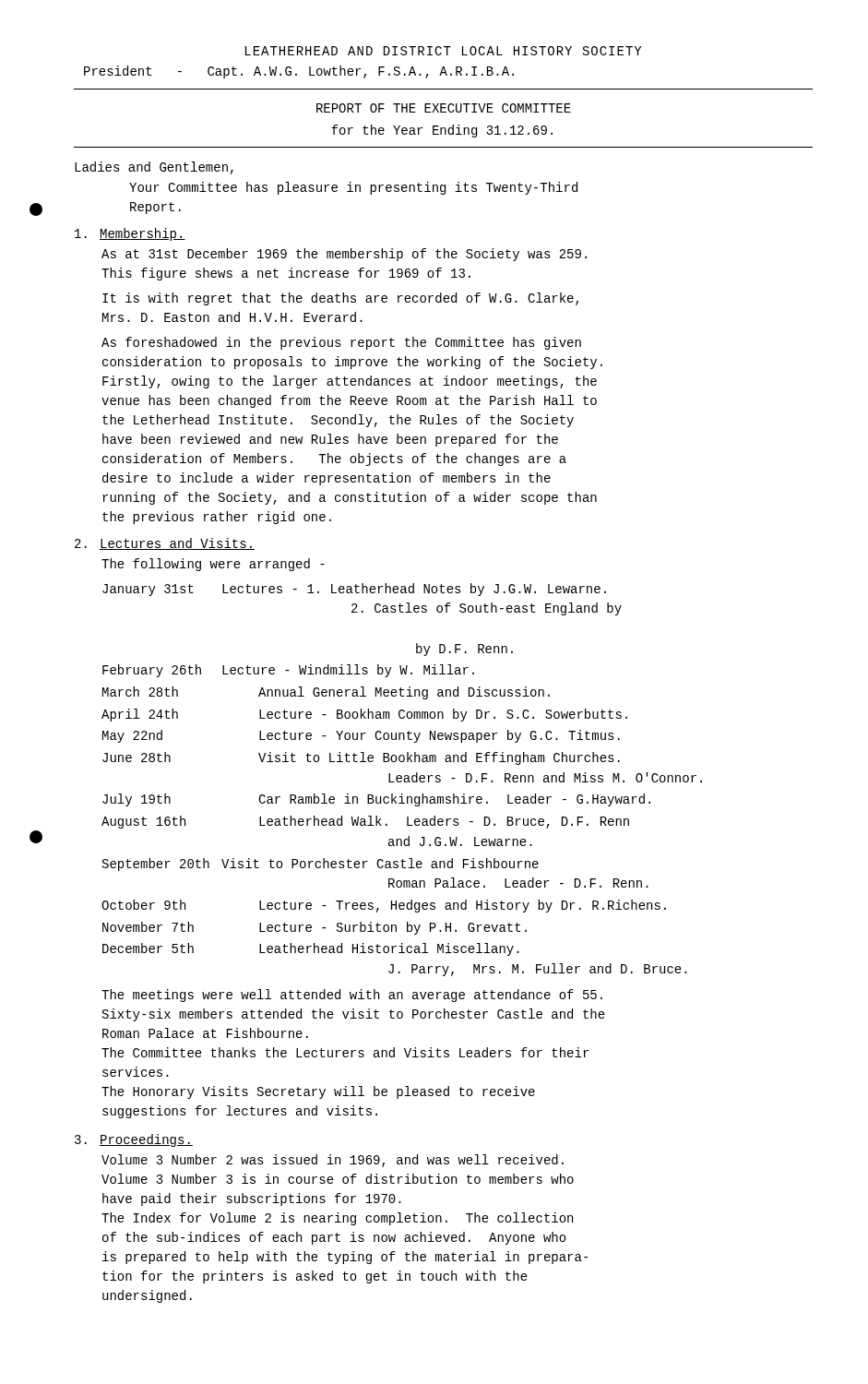Find the text starting "As foreshadowed in the previous report the Committee"
Screen dimensions: 1384x868
[x=353, y=430]
